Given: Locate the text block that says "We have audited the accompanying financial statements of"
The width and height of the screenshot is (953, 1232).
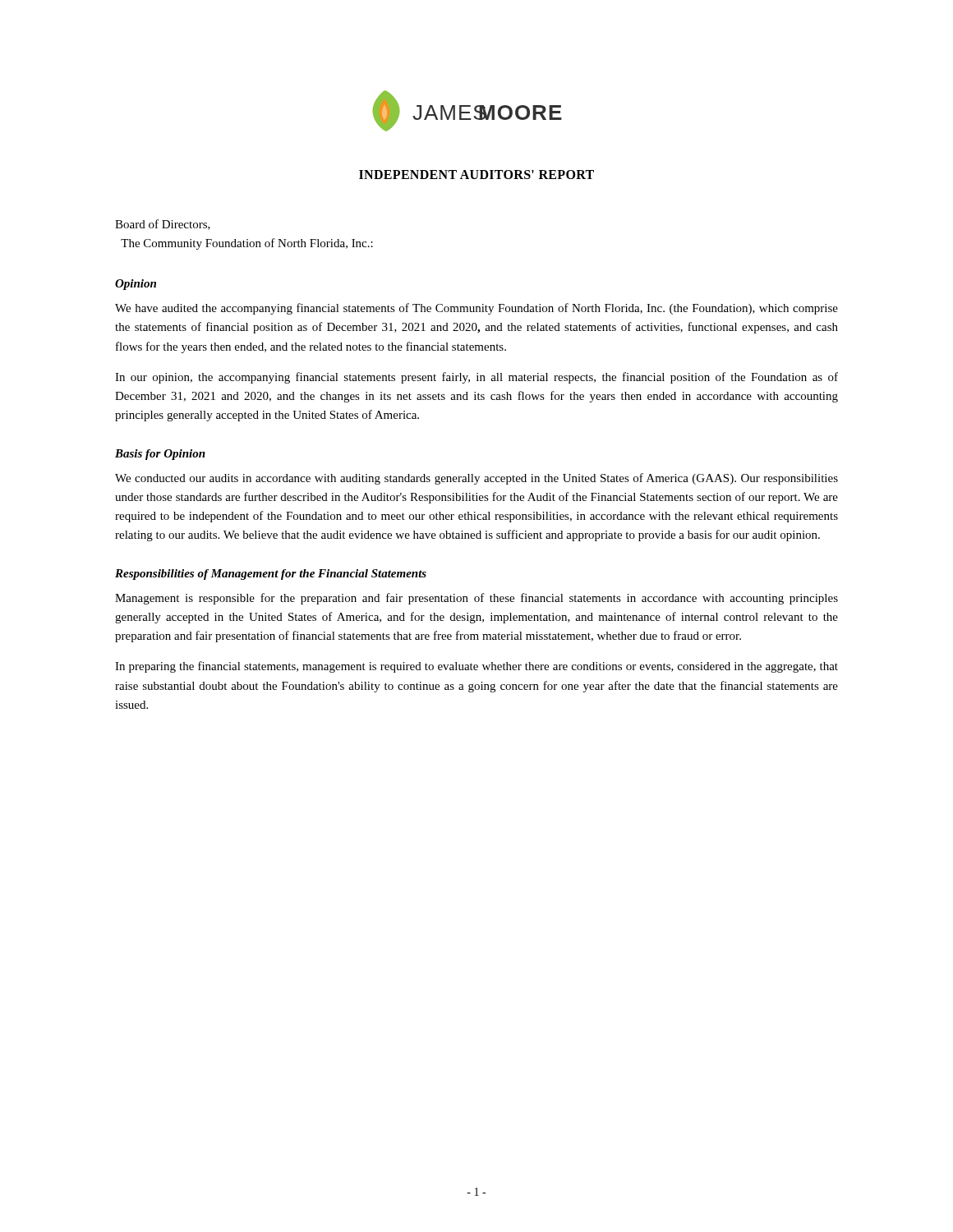Looking at the screenshot, I should tap(476, 327).
